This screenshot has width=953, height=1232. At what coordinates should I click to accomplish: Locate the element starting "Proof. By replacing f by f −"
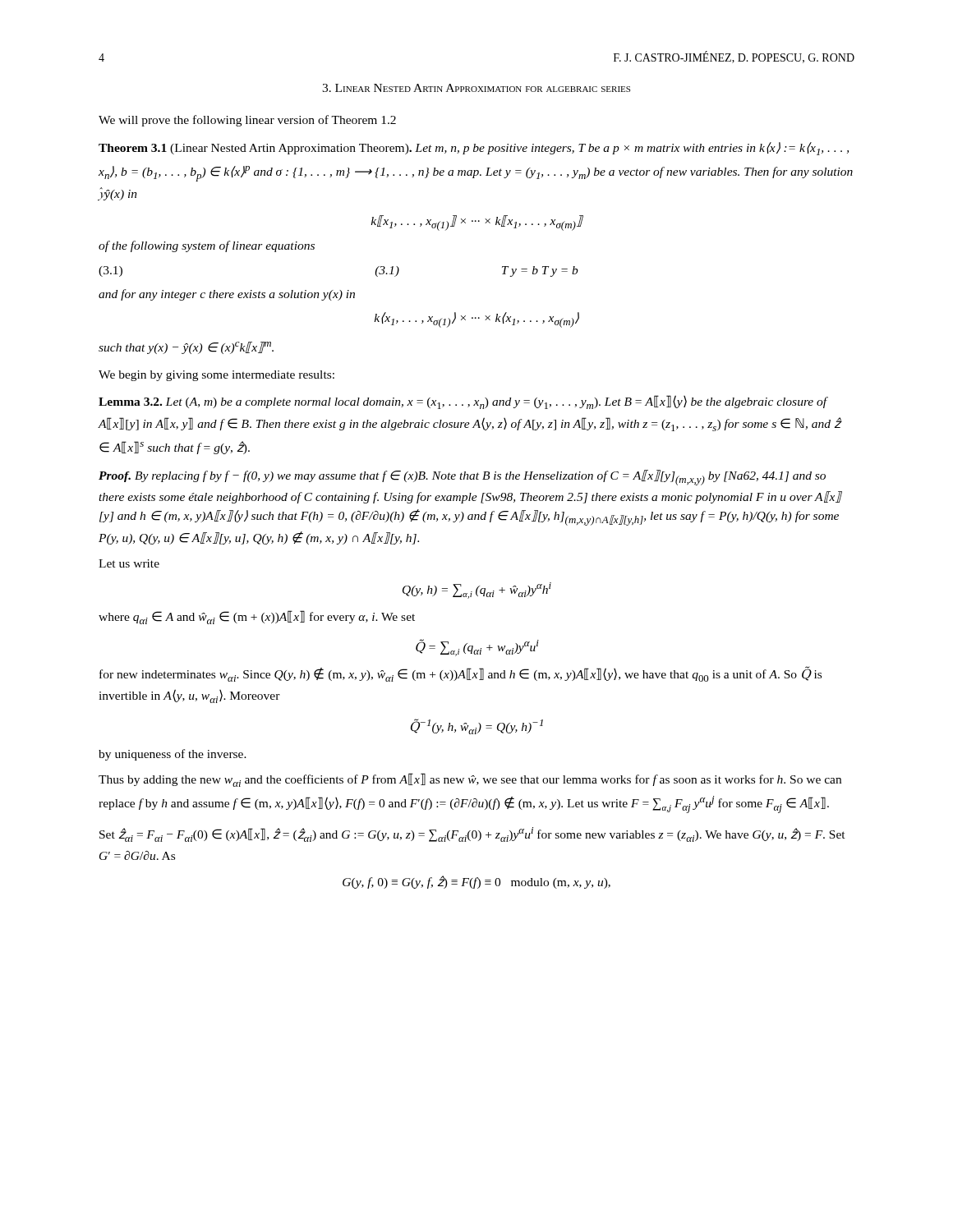pyautogui.click(x=470, y=506)
